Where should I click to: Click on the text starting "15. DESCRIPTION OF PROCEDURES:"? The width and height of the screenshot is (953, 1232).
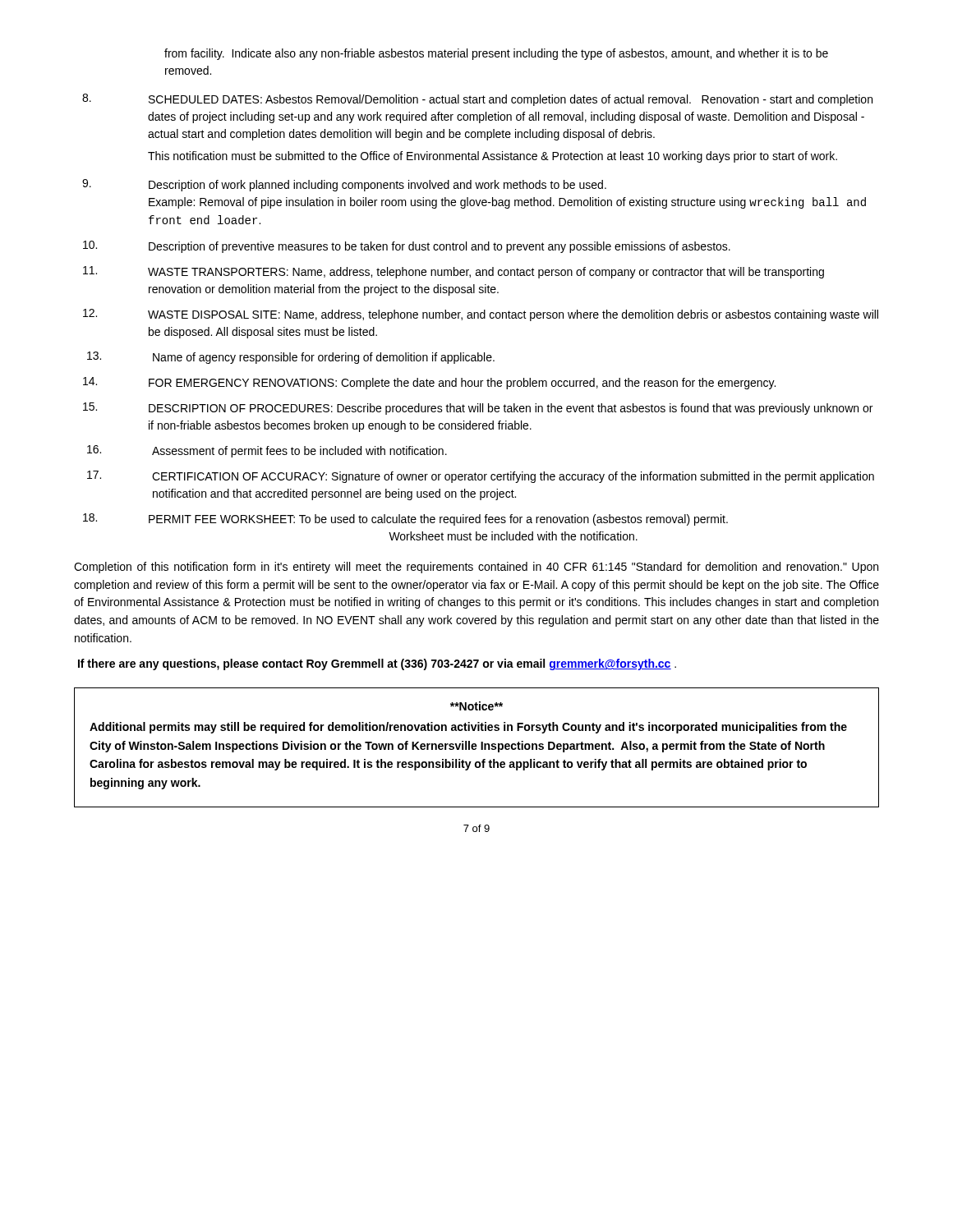tap(476, 417)
